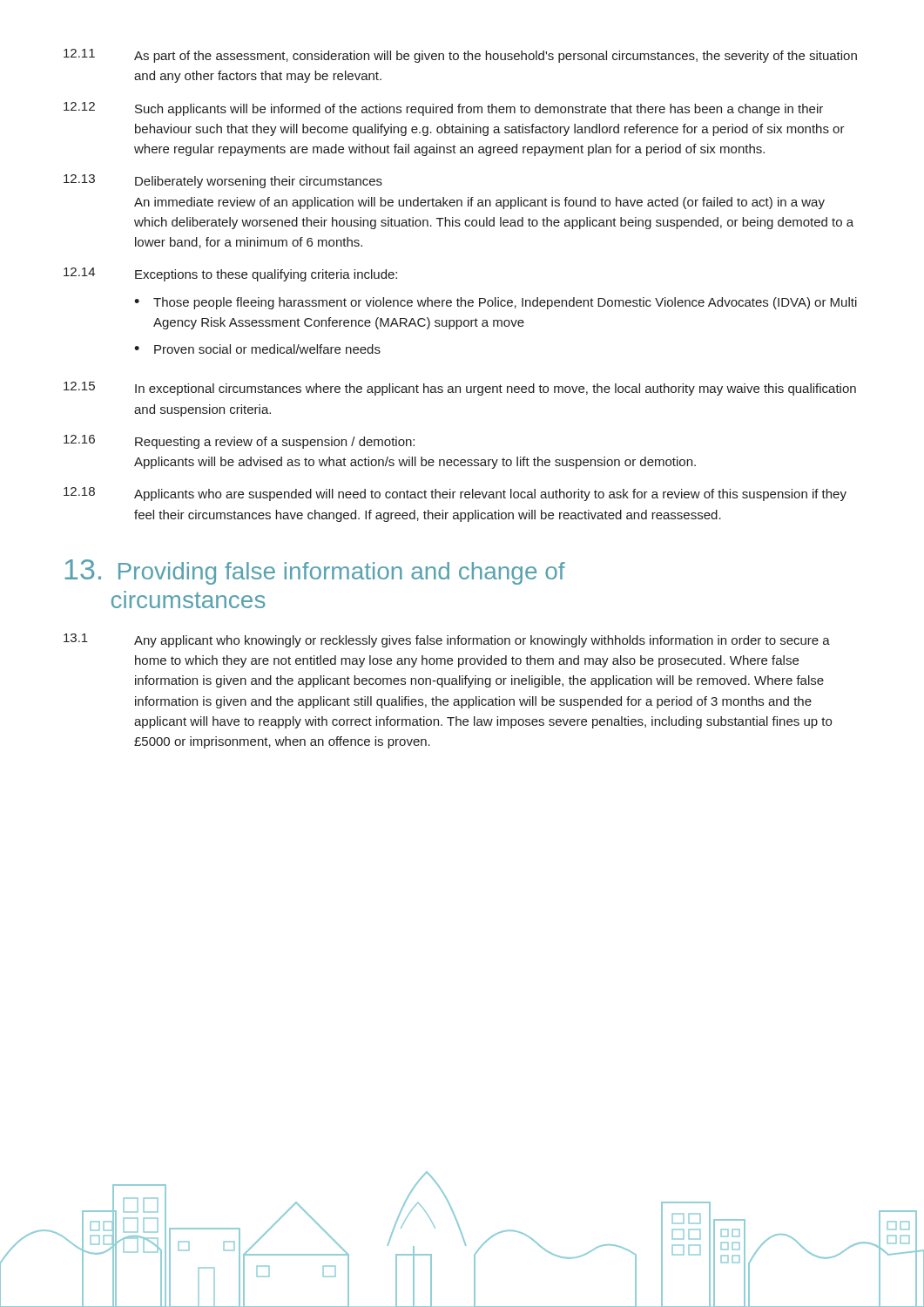Image resolution: width=924 pixels, height=1307 pixels.
Task: Click the section header that begins "13. Providing false information and change"
Action: [314, 583]
